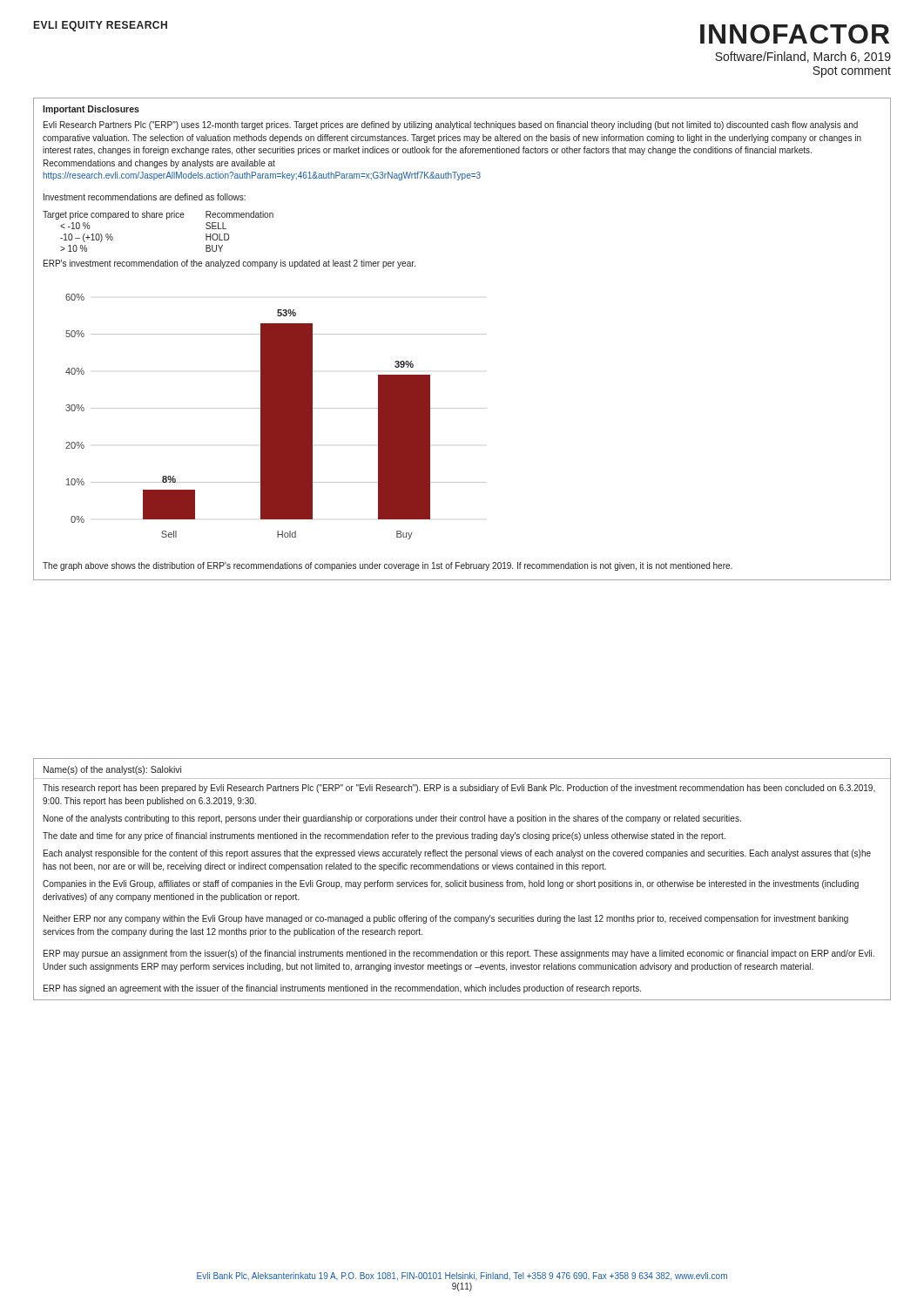Click on the text block with the text "Investment recommendations are defined as"
The height and width of the screenshot is (1307, 924).
click(x=144, y=197)
